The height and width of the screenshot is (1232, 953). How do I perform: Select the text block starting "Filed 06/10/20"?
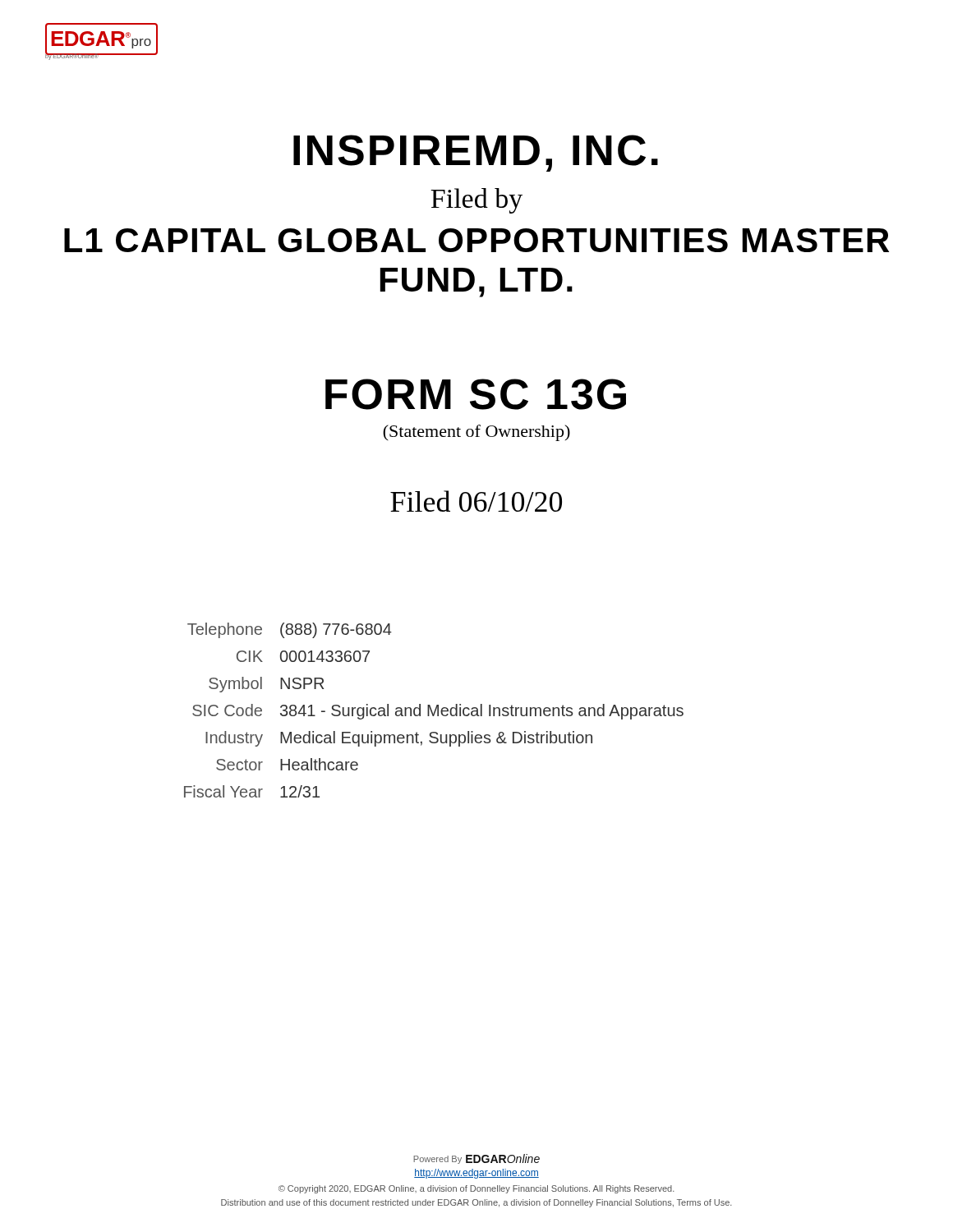(476, 502)
